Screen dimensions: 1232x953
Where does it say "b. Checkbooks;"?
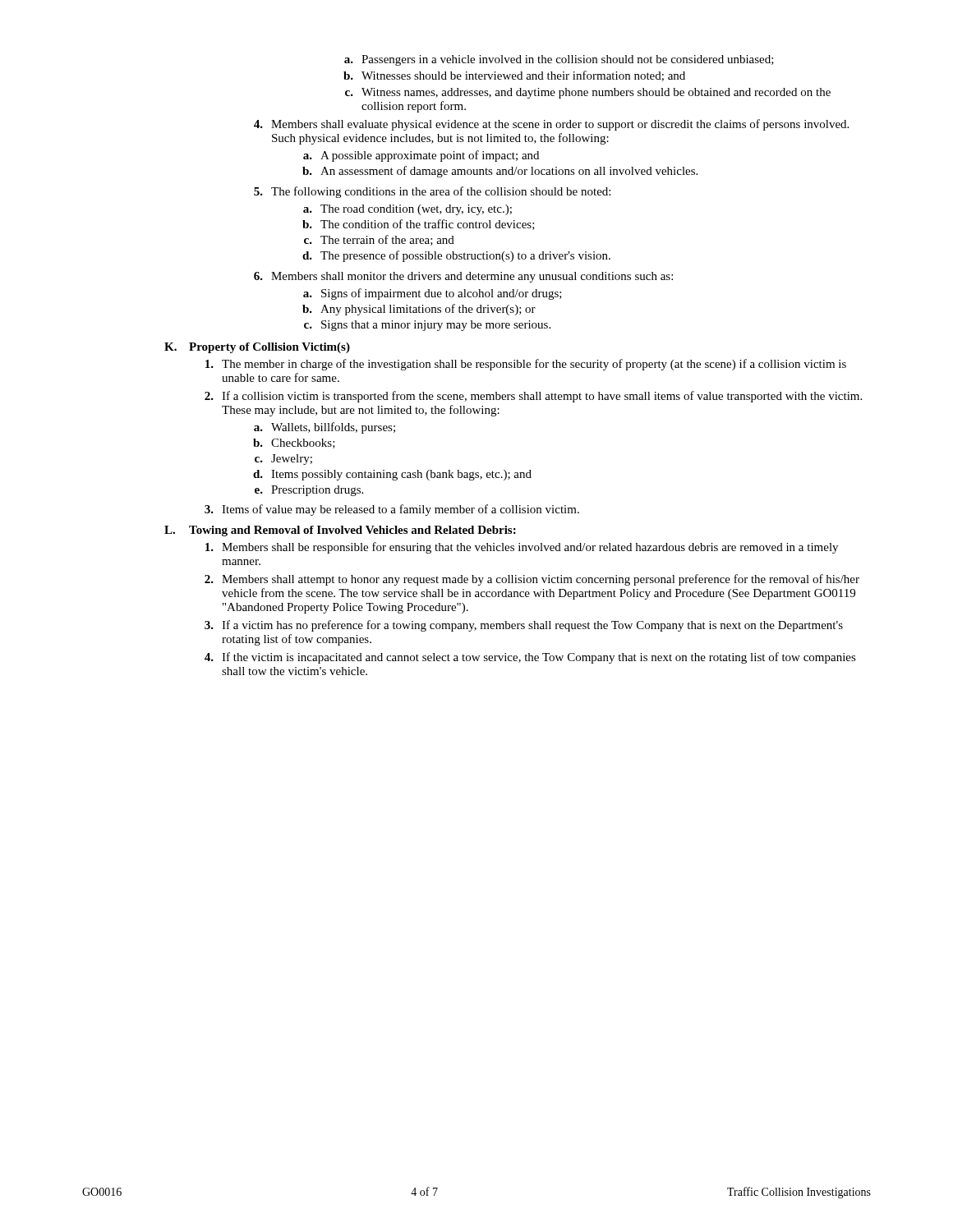294,444
